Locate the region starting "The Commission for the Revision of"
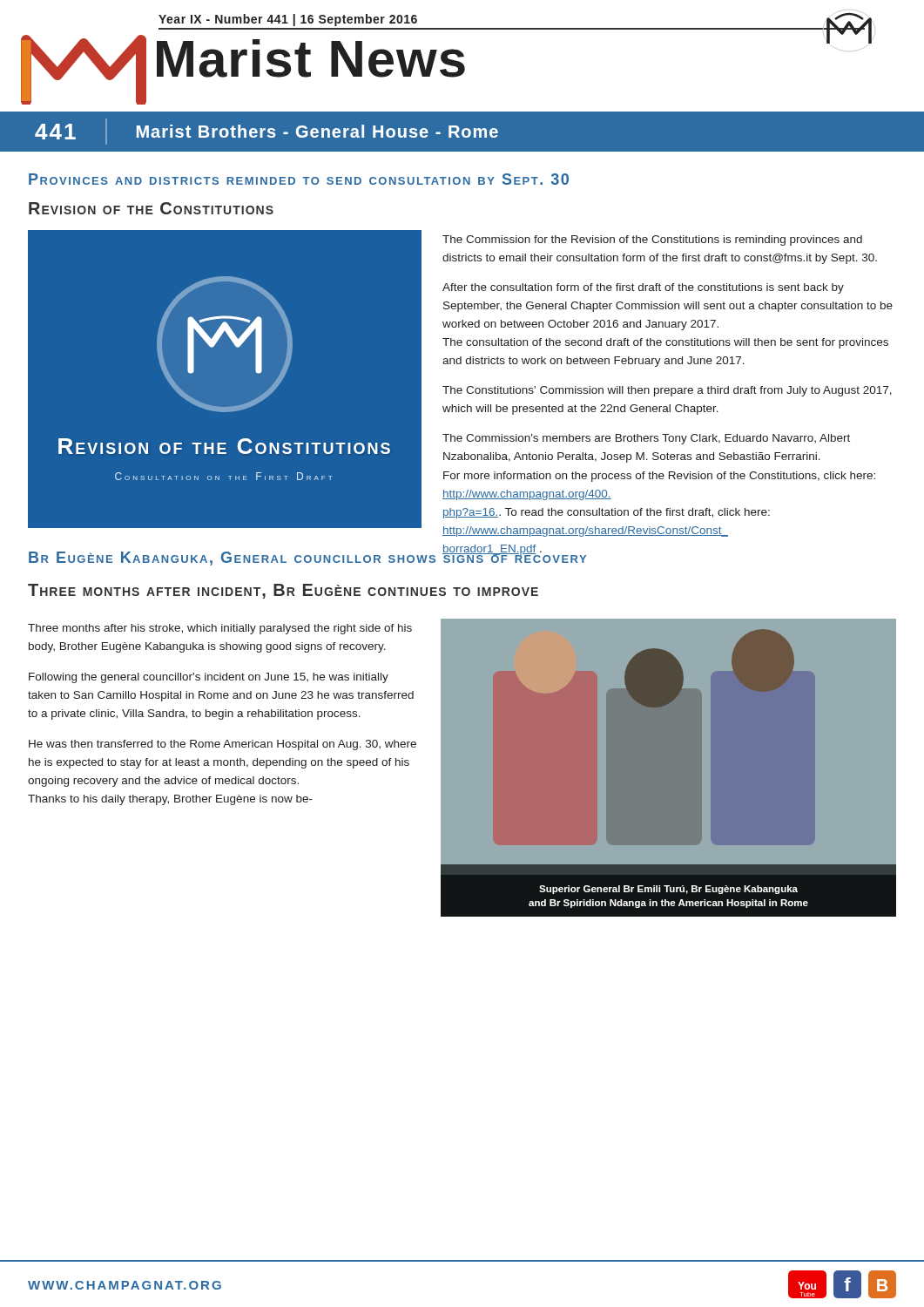The height and width of the screenshot is (1307, 924). (669, 394)
